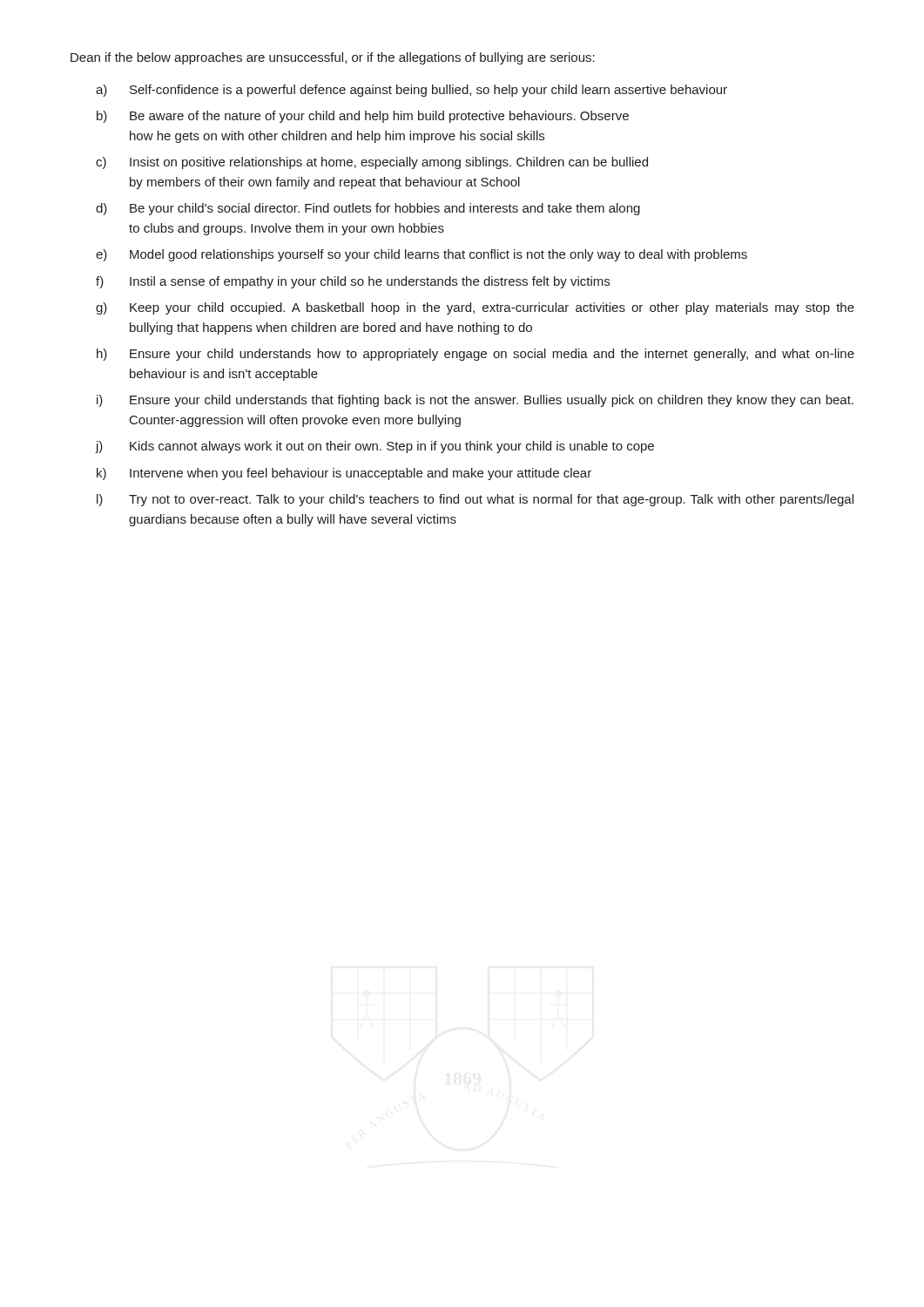Navigate to the passage starting "g) Keep your child occupied. A"
Screen dimensions: 1307x924
(475, 318)
